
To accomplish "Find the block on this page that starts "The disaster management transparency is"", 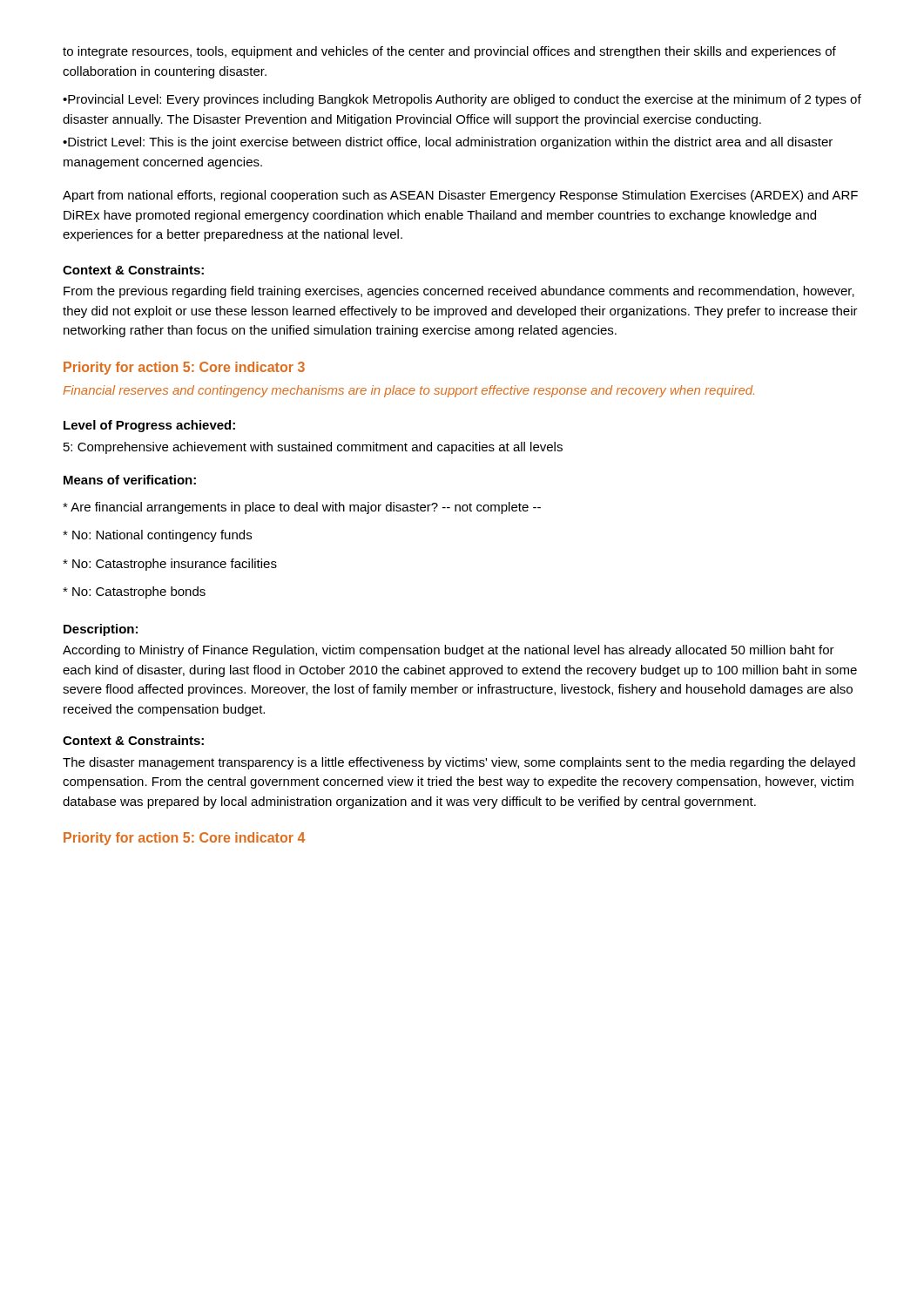I will coord(459,781).
